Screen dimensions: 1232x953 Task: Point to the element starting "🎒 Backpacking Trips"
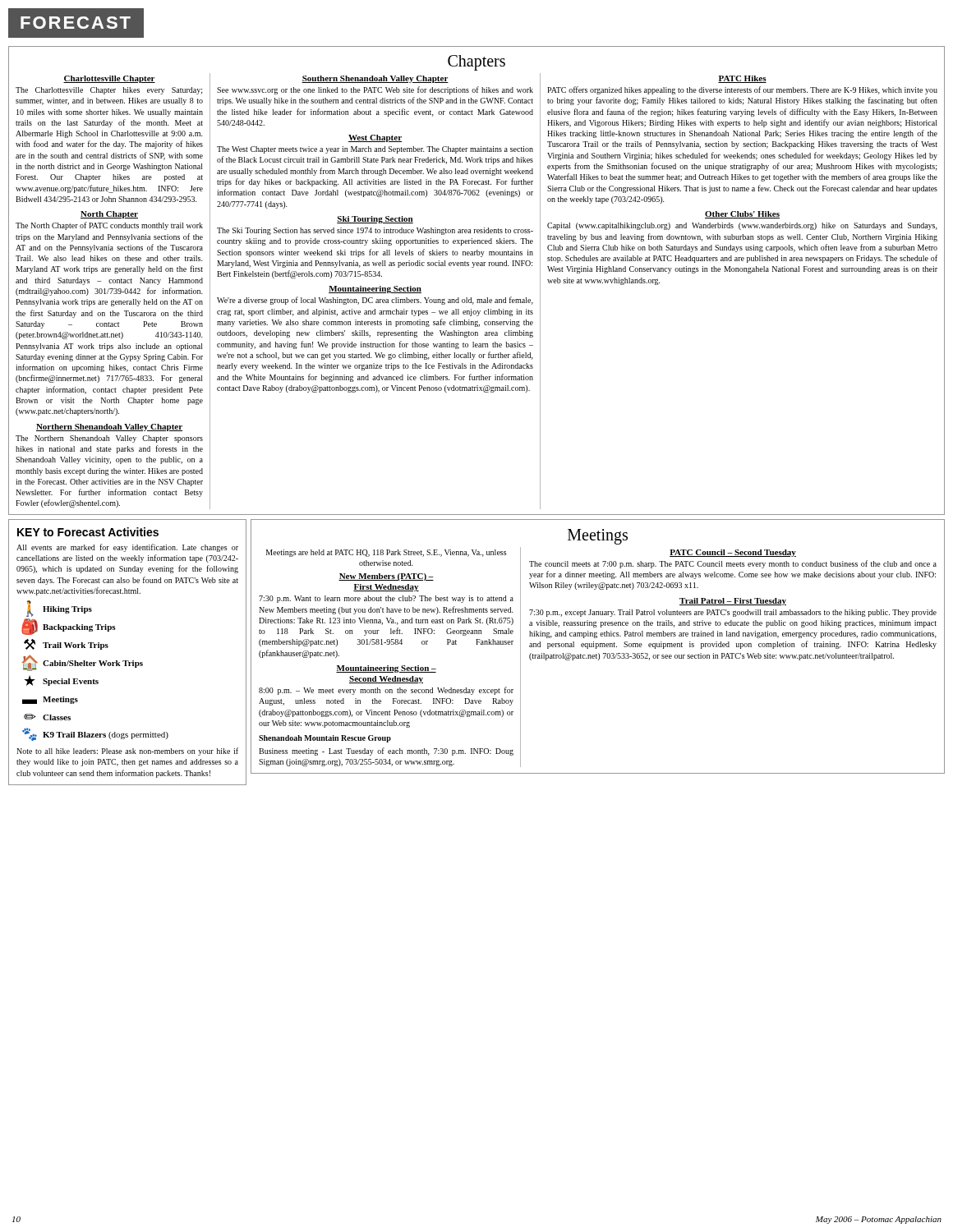tap(66, 627)
